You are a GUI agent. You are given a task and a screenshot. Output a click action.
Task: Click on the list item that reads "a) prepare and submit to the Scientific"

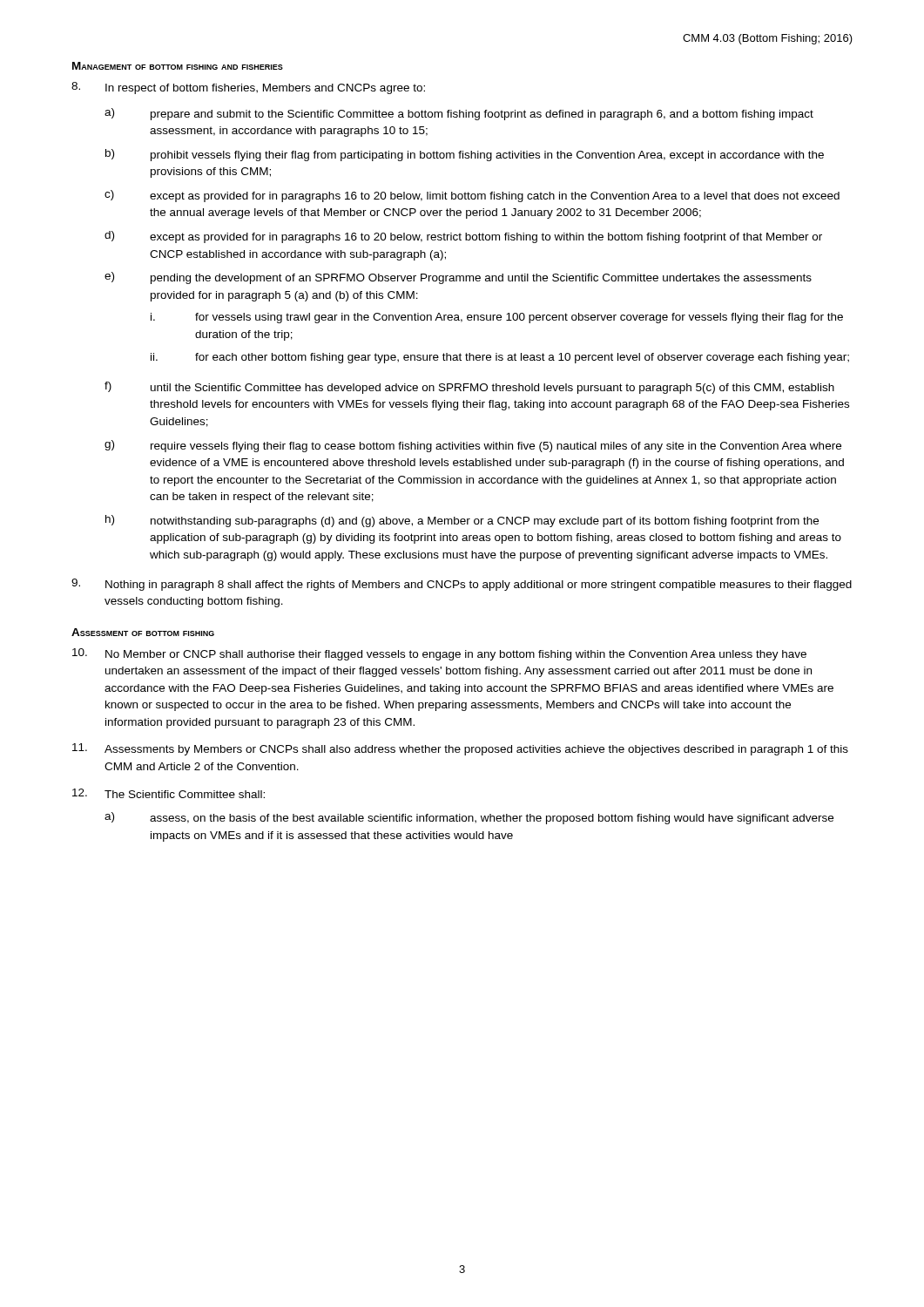479,122
